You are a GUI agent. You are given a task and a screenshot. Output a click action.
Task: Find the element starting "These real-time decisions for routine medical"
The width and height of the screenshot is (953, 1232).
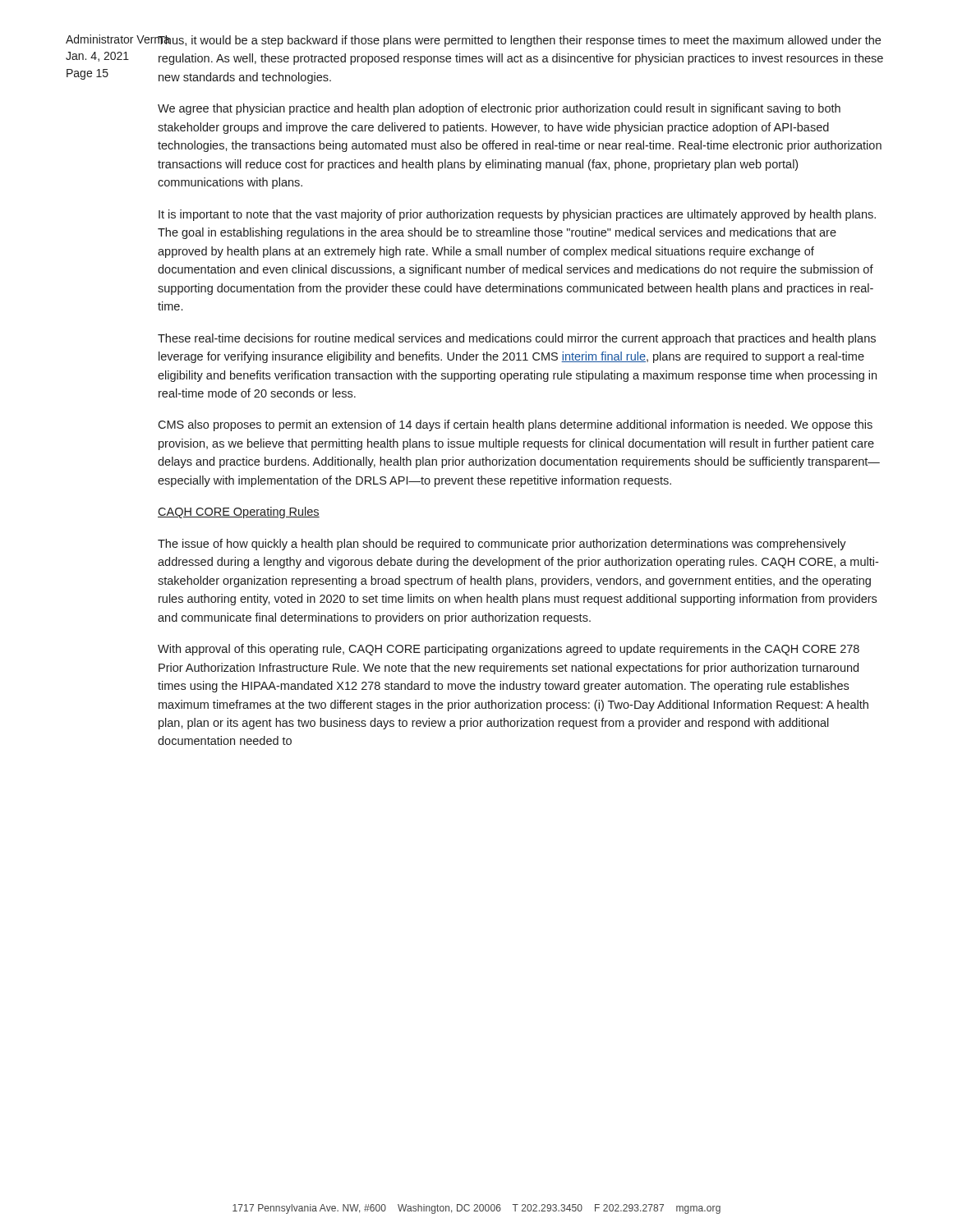pos(521,366)
